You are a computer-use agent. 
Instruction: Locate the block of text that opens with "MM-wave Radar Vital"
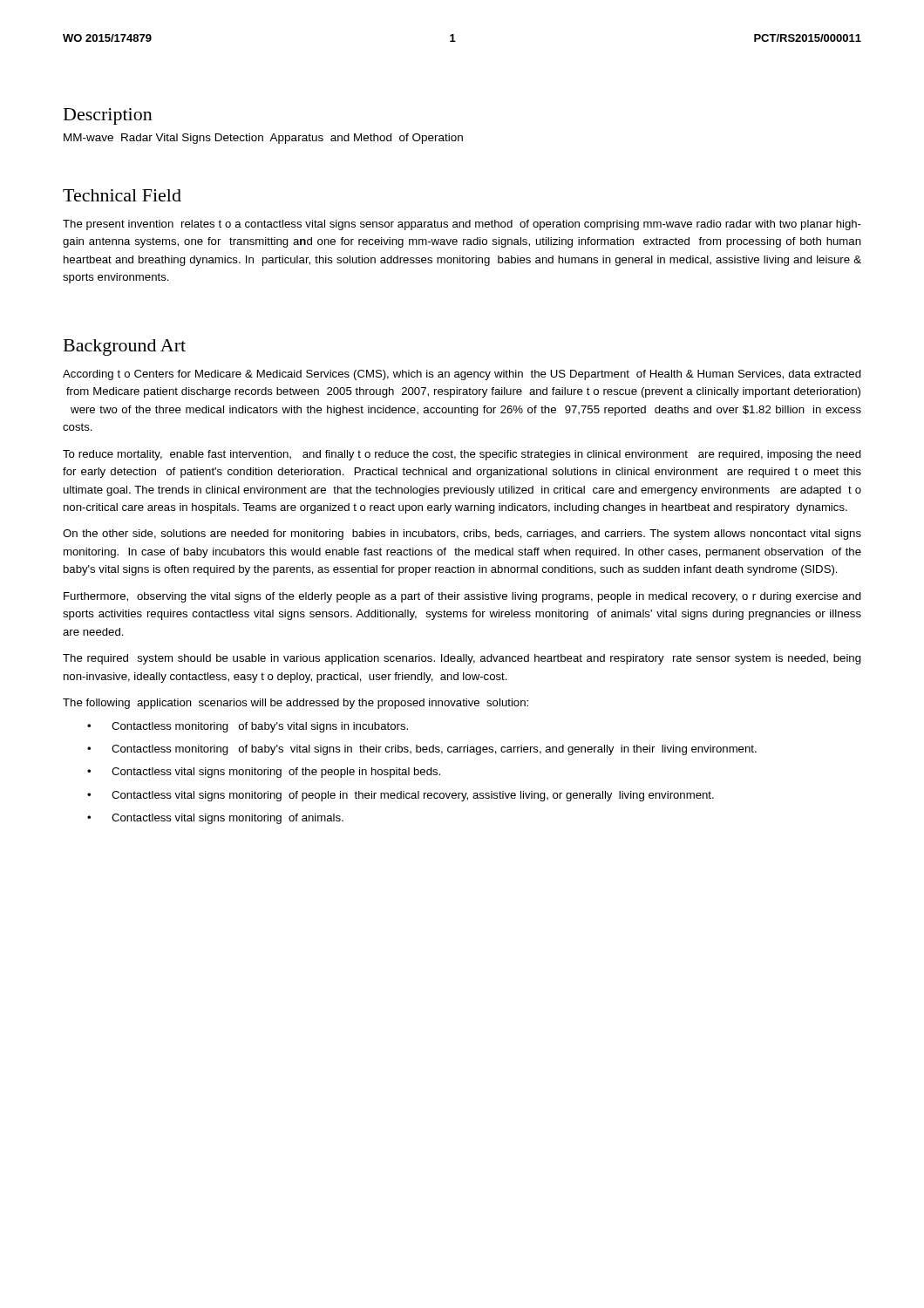click(462, 137)
